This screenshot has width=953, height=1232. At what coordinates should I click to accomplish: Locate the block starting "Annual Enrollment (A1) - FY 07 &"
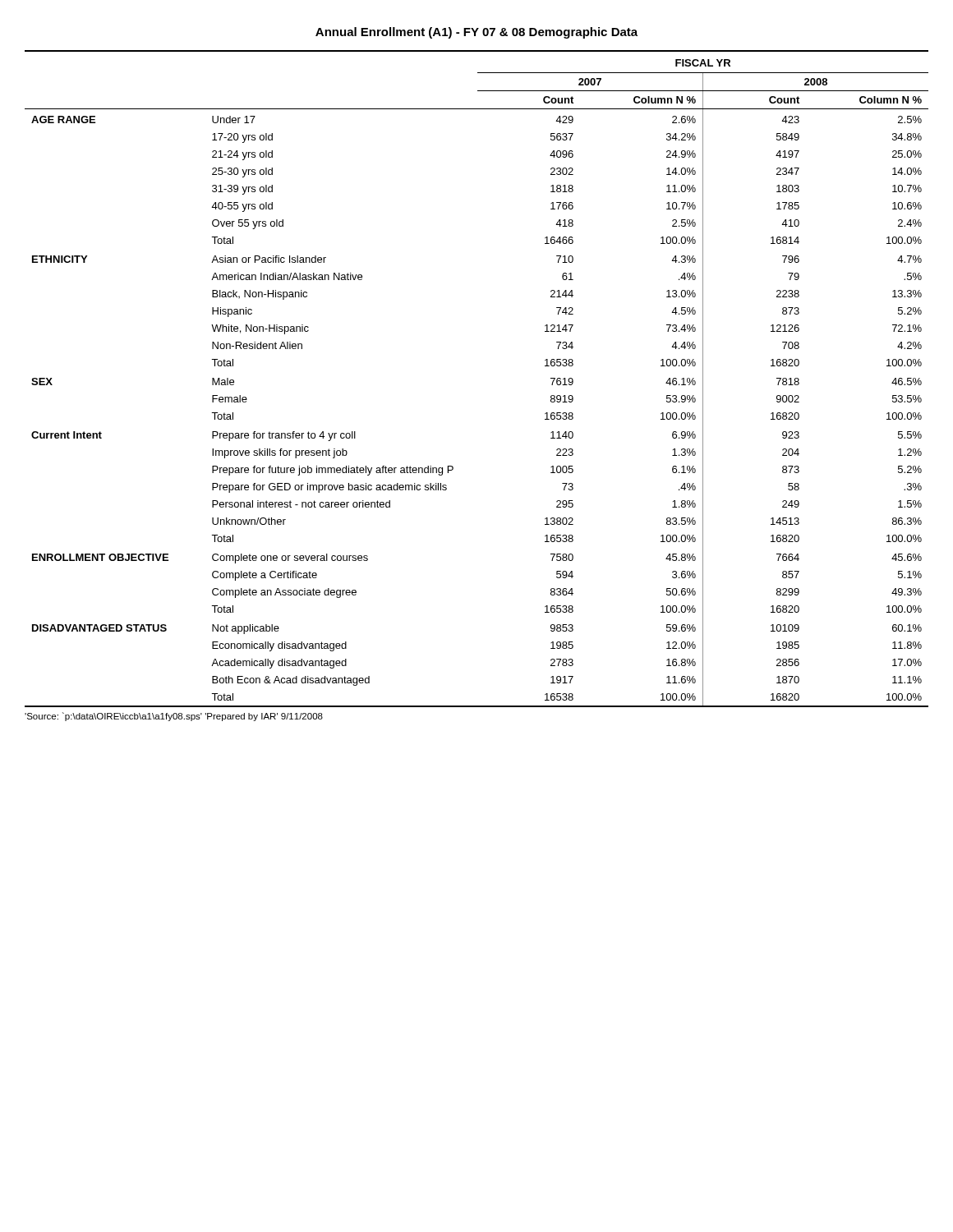click(x=476, y=32)
